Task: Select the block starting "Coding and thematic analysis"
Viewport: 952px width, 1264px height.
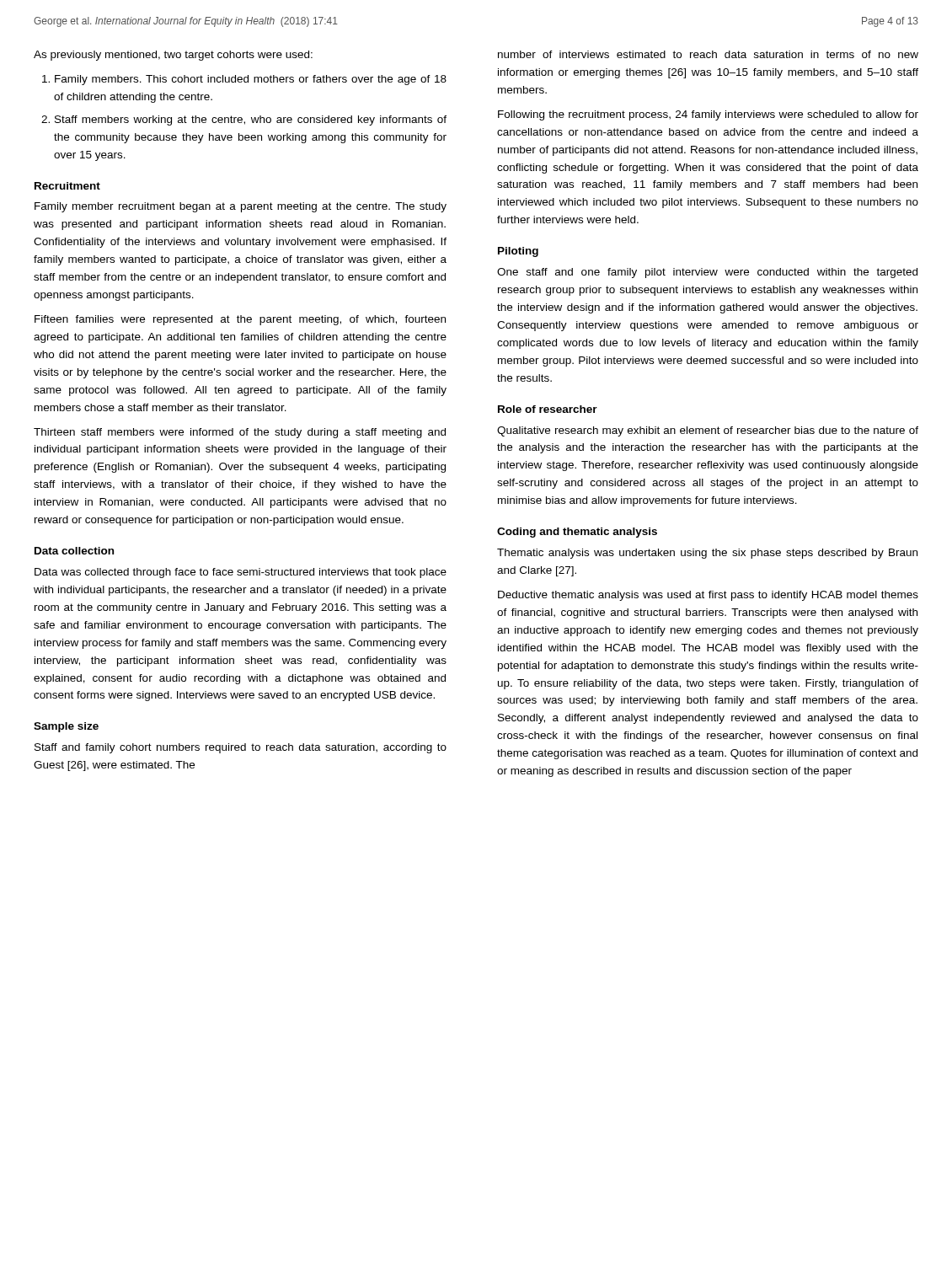Action: tap(577, 531)
